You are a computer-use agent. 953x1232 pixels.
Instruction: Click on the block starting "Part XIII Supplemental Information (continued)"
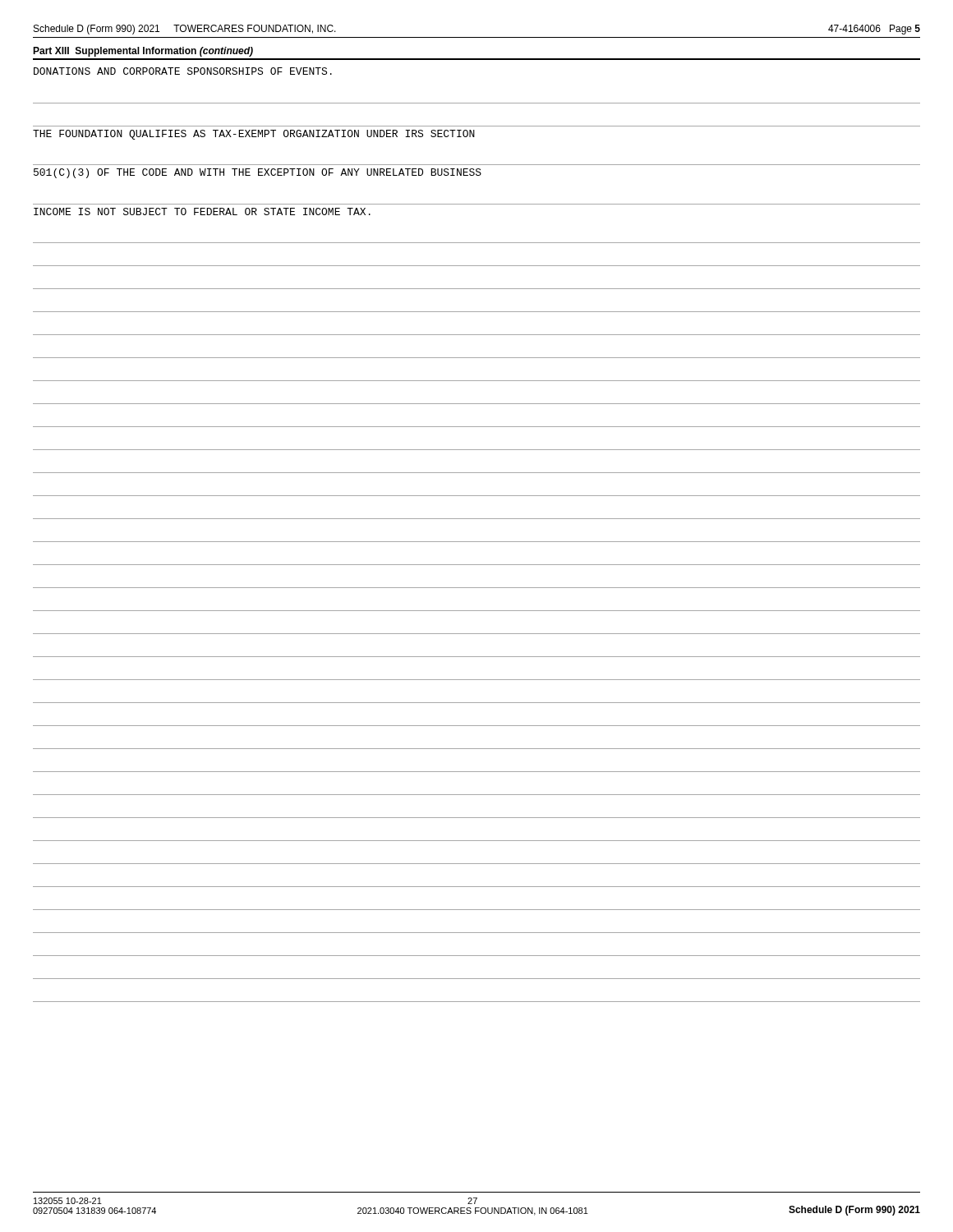click(143, 51)
